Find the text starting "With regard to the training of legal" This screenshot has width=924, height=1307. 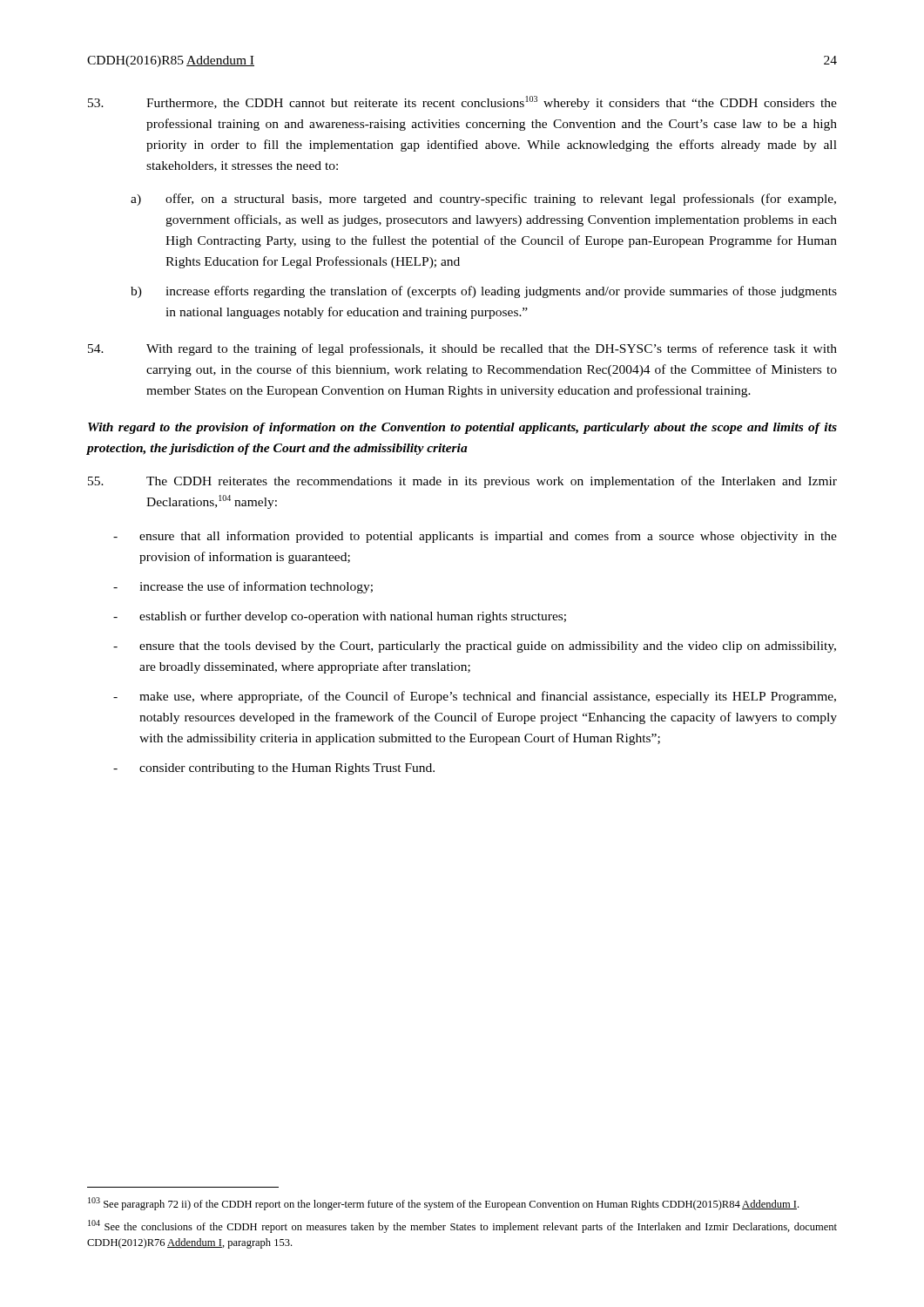[462, 370]
